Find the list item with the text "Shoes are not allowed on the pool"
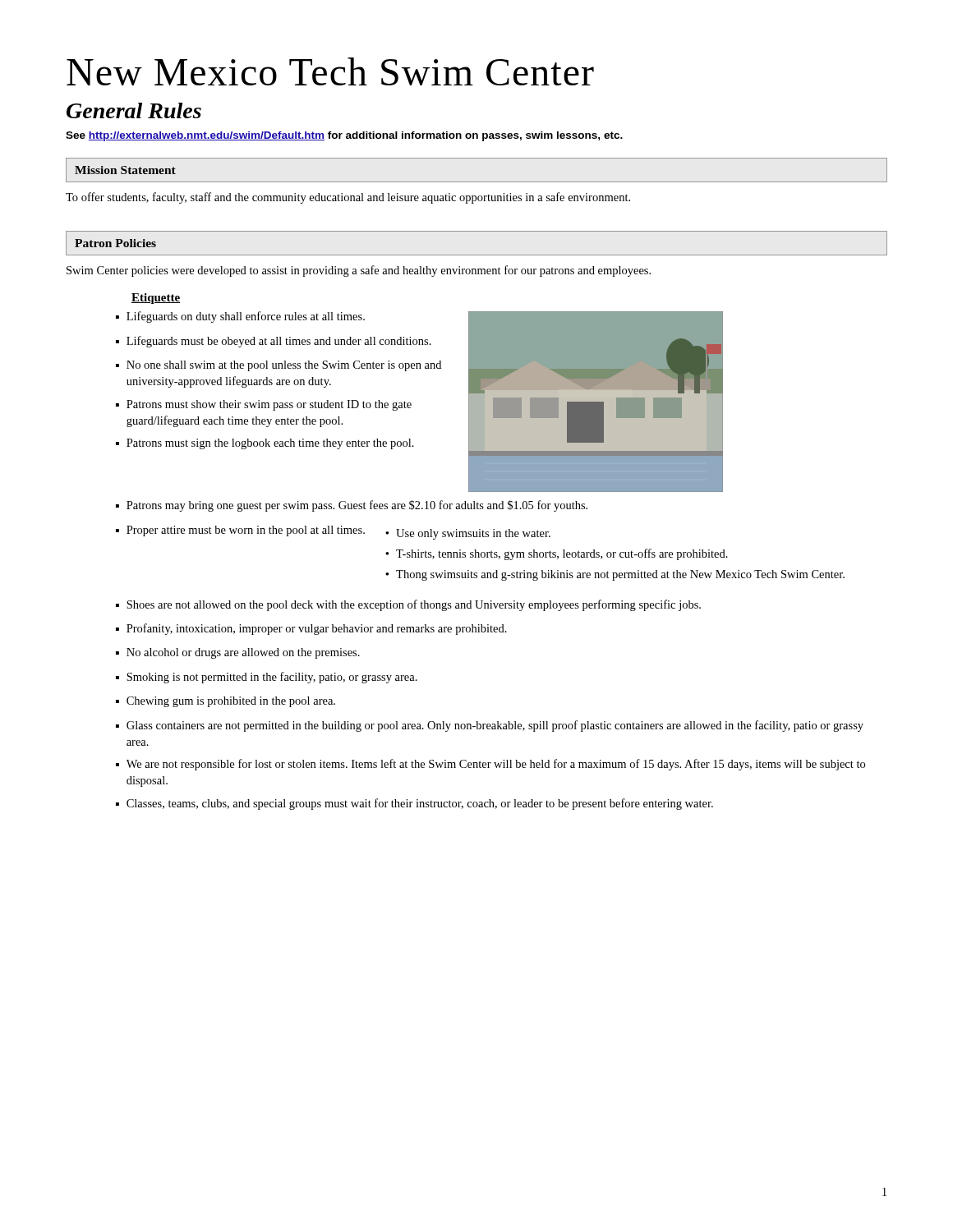 (x=414, y=604)
